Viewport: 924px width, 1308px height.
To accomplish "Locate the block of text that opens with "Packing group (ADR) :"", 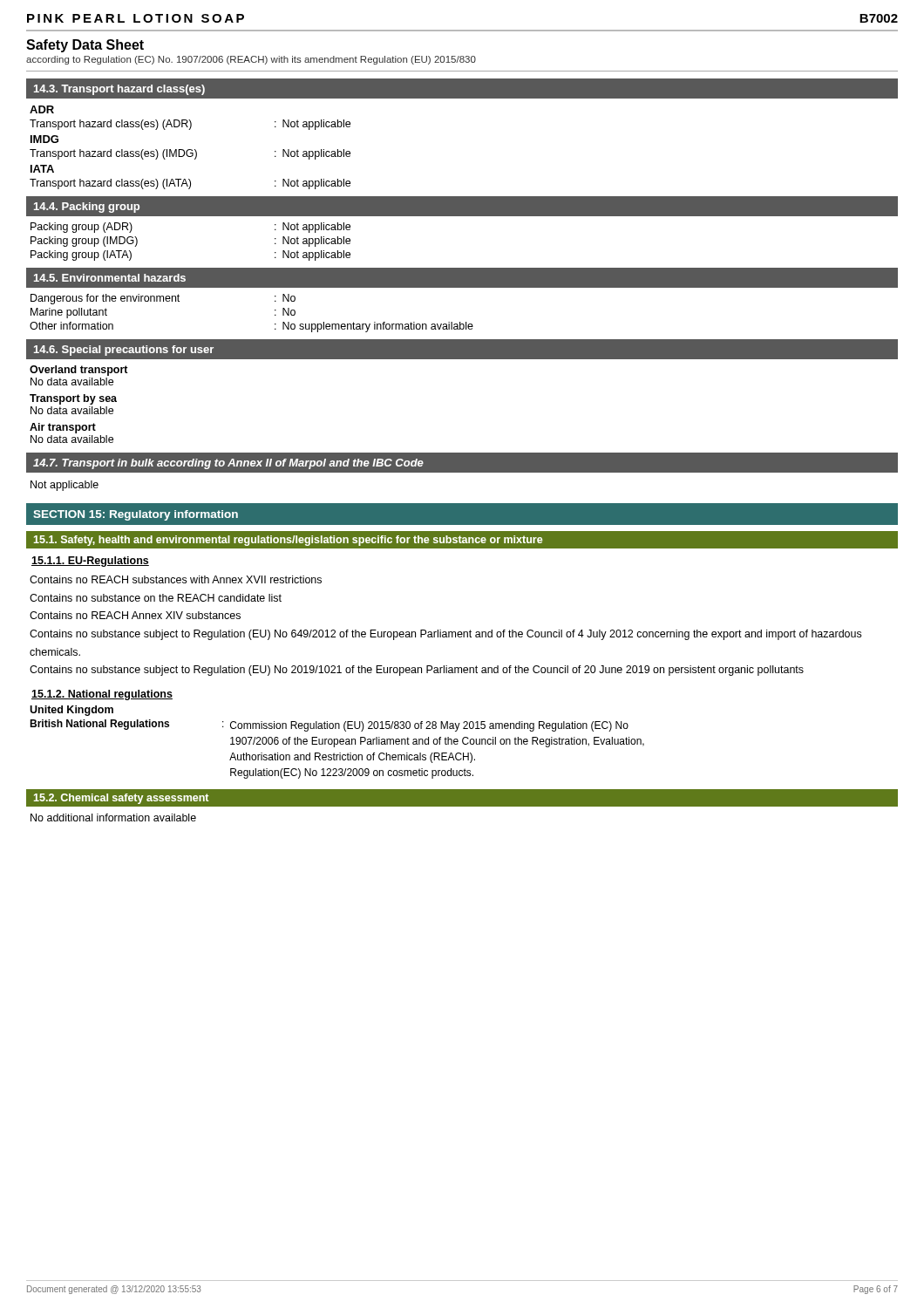I will point(82,227).
